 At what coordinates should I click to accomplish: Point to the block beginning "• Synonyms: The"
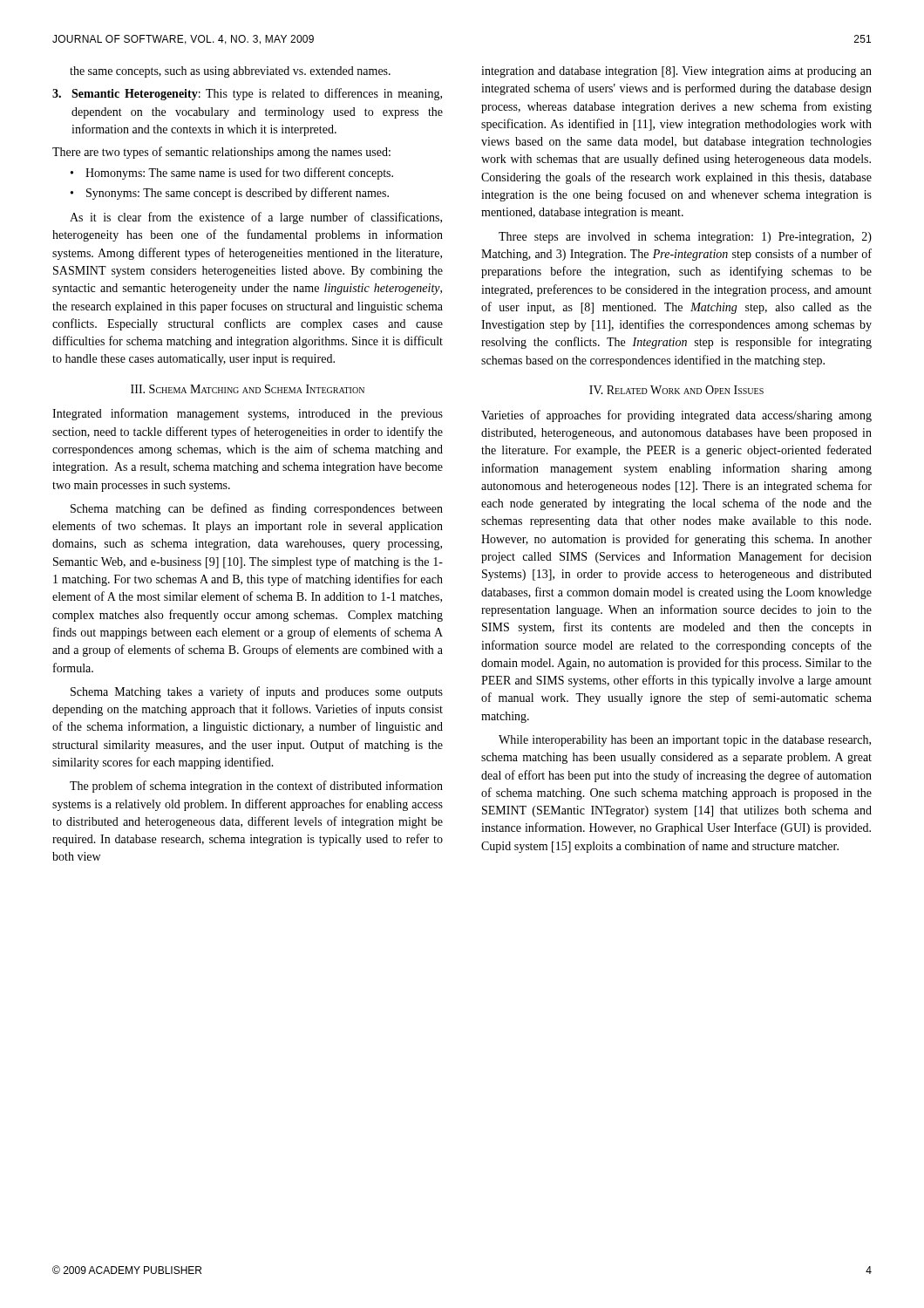click(256, 194)
